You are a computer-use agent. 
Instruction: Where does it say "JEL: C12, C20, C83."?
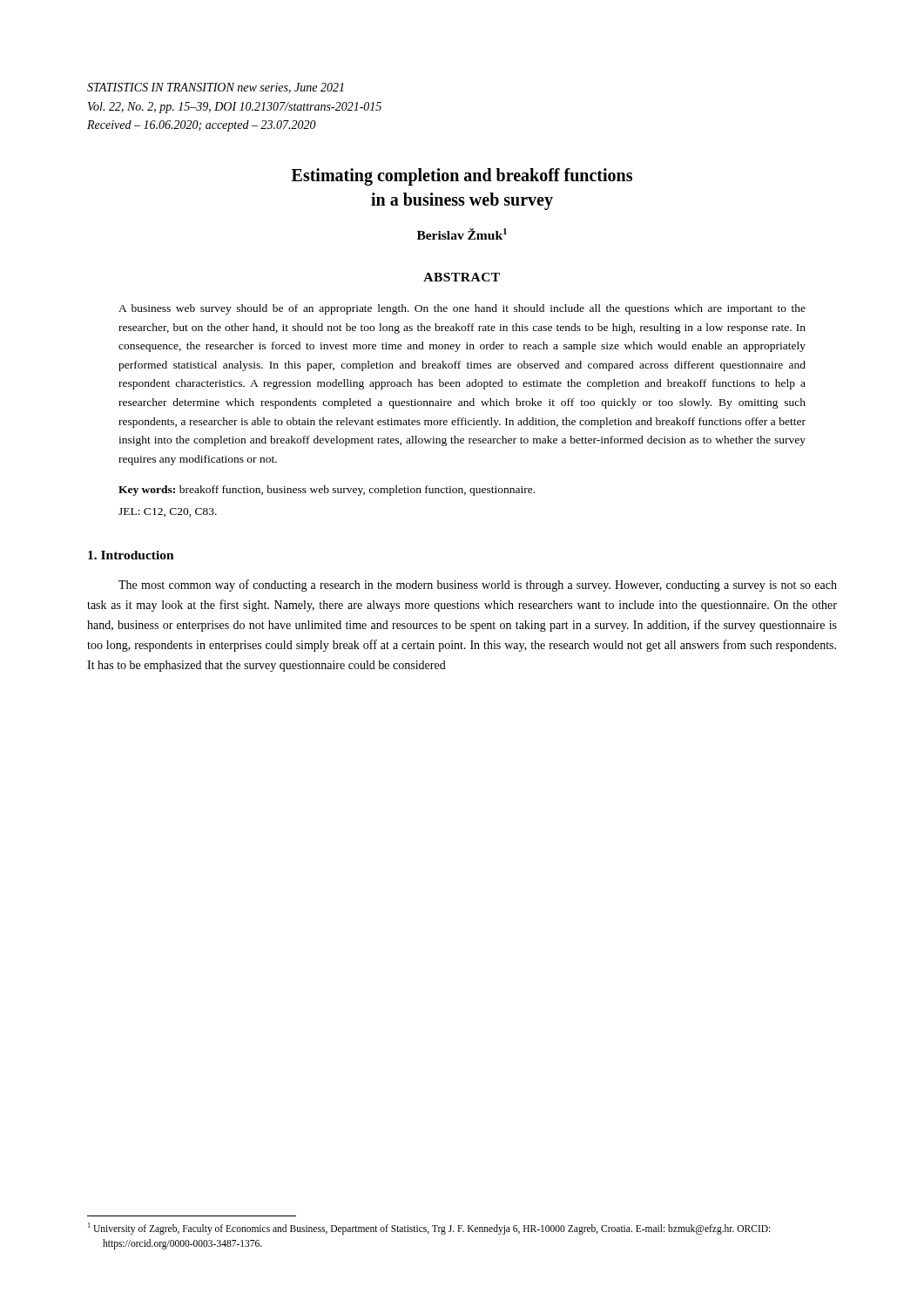168,511
